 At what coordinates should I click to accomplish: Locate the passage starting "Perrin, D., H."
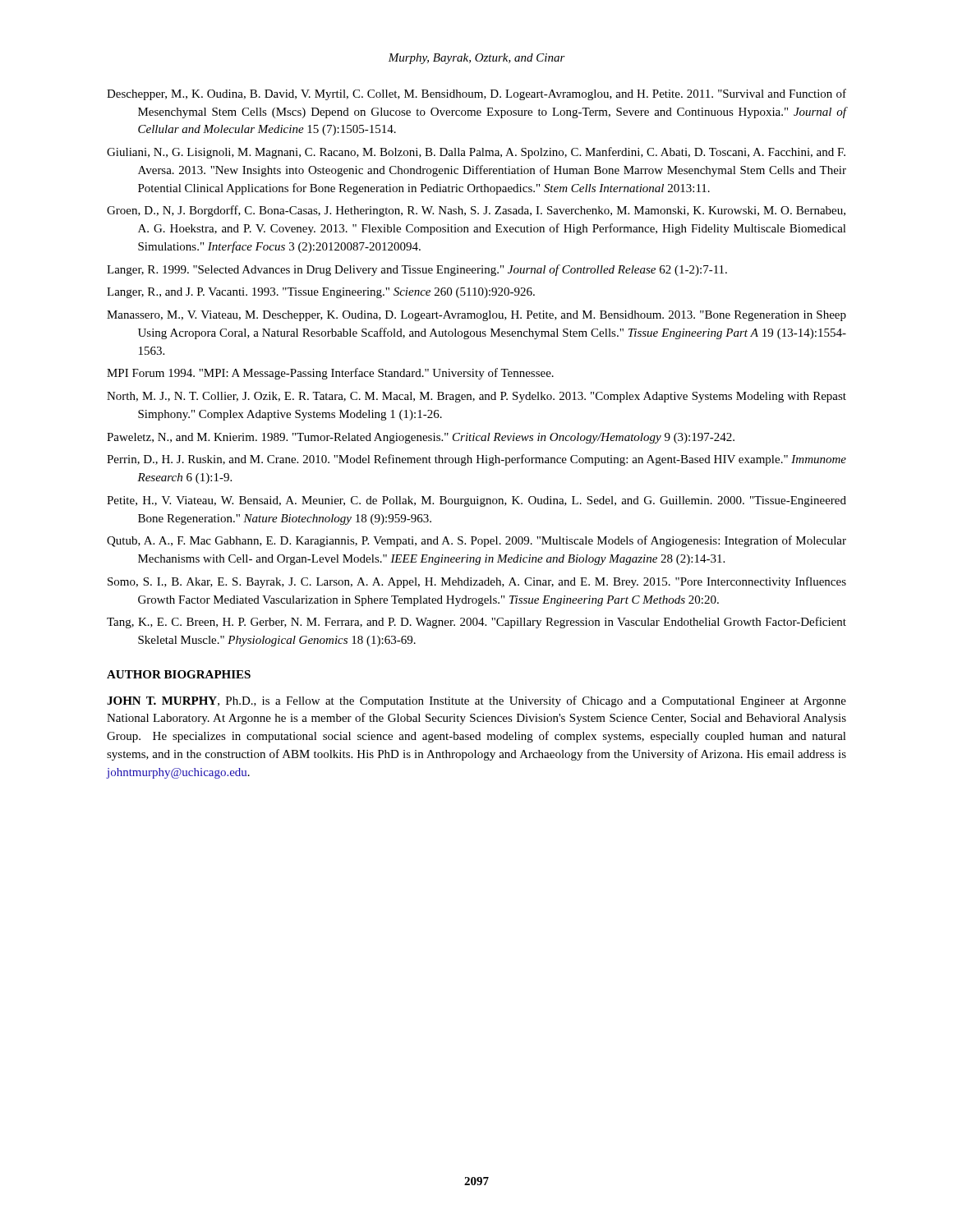coord(476,468)
